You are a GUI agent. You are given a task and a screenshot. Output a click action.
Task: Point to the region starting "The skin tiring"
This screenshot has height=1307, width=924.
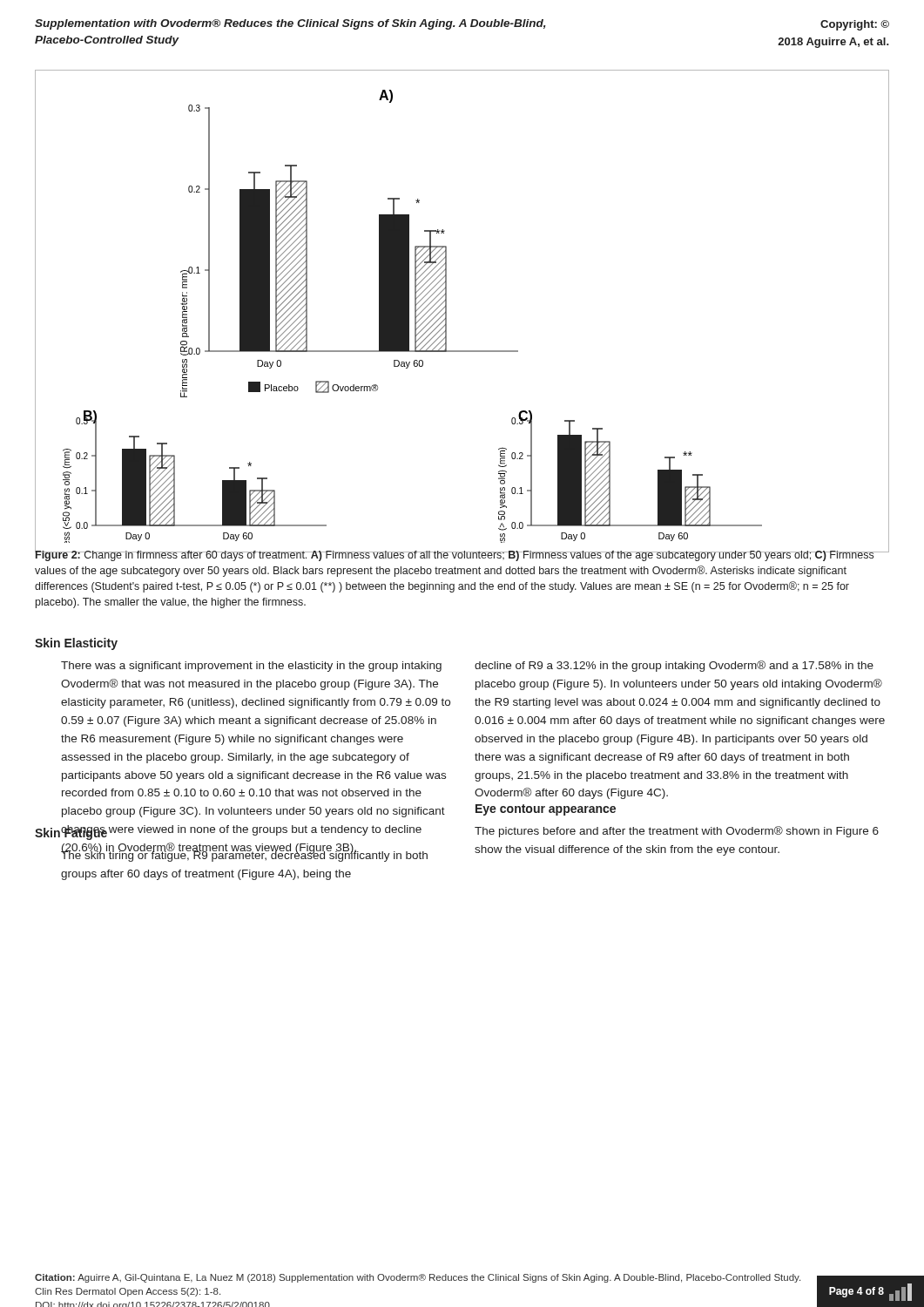click(257, 865)
